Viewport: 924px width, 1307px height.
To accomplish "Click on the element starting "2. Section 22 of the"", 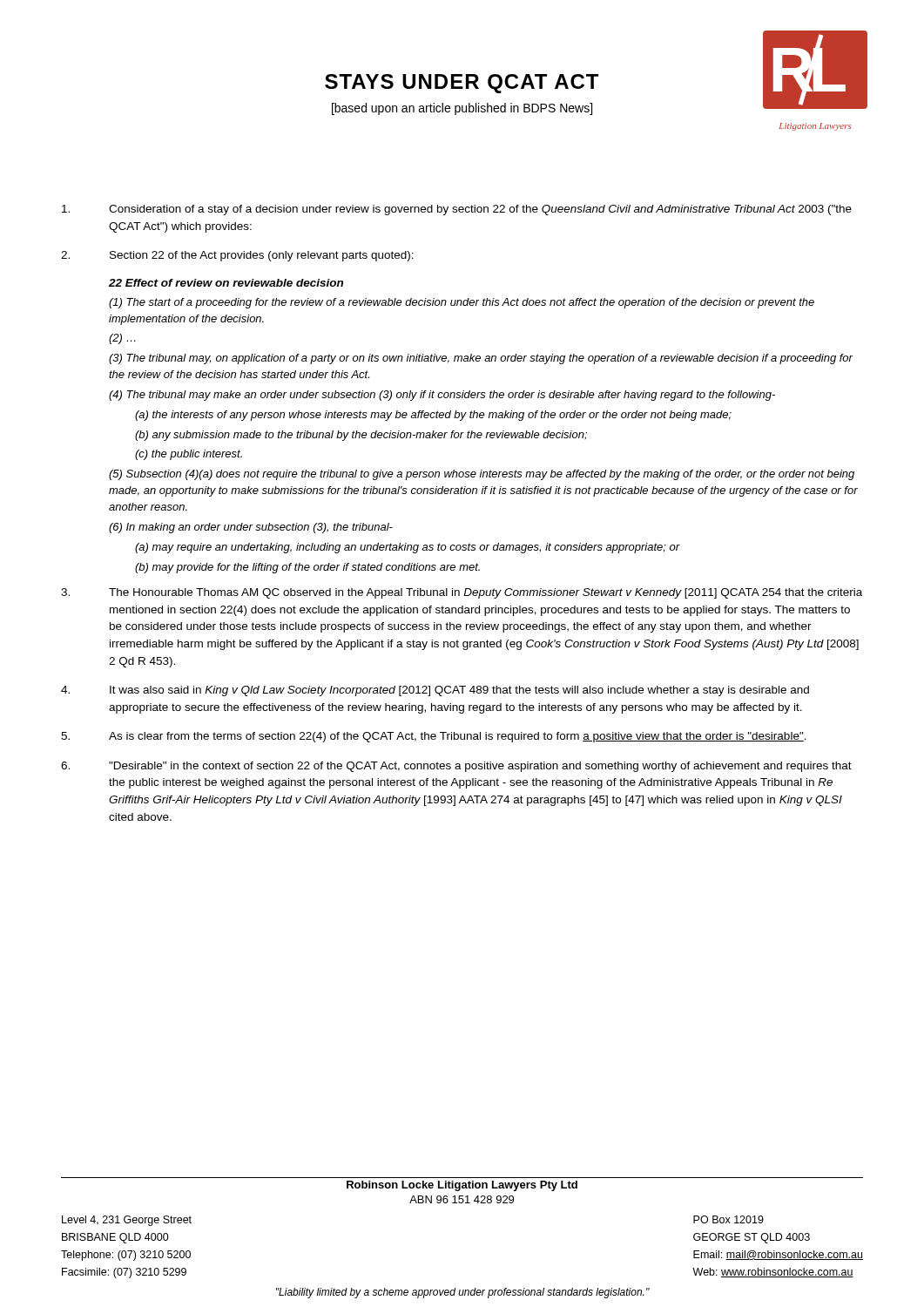I will click(237, 256).
